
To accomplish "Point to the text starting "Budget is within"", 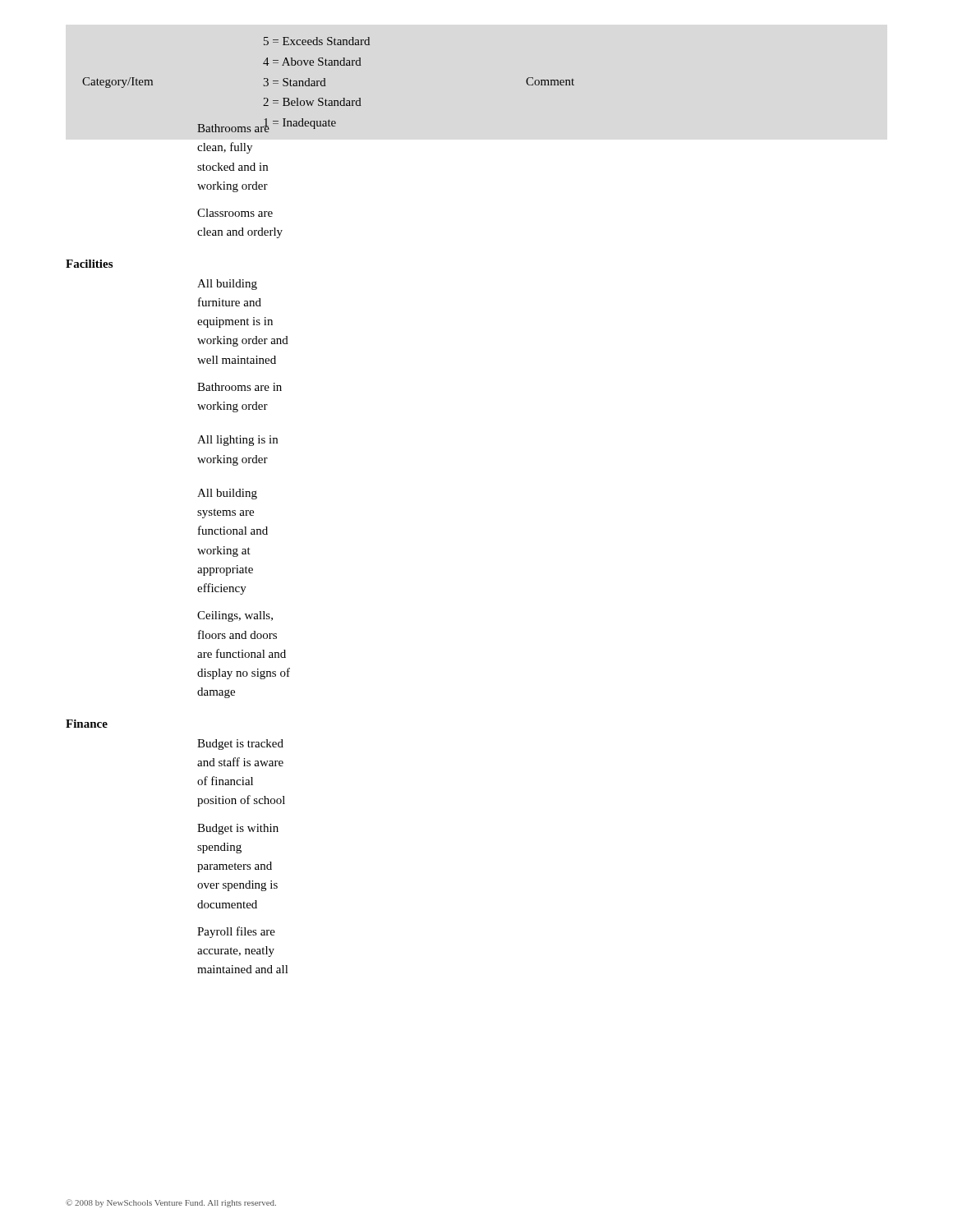I will (x=238, y=866).
